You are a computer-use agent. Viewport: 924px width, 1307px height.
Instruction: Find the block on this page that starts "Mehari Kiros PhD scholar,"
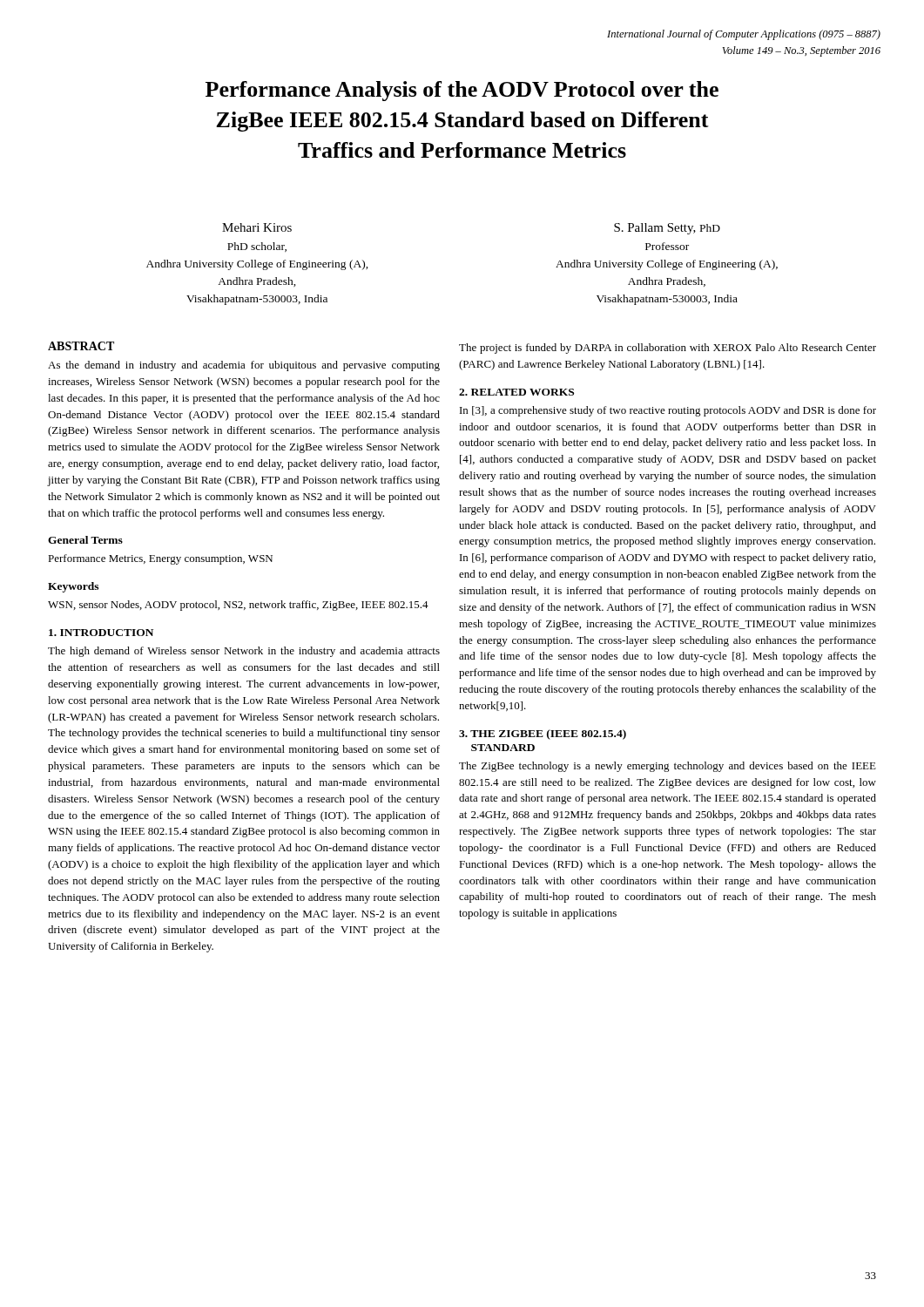(257, 262)
